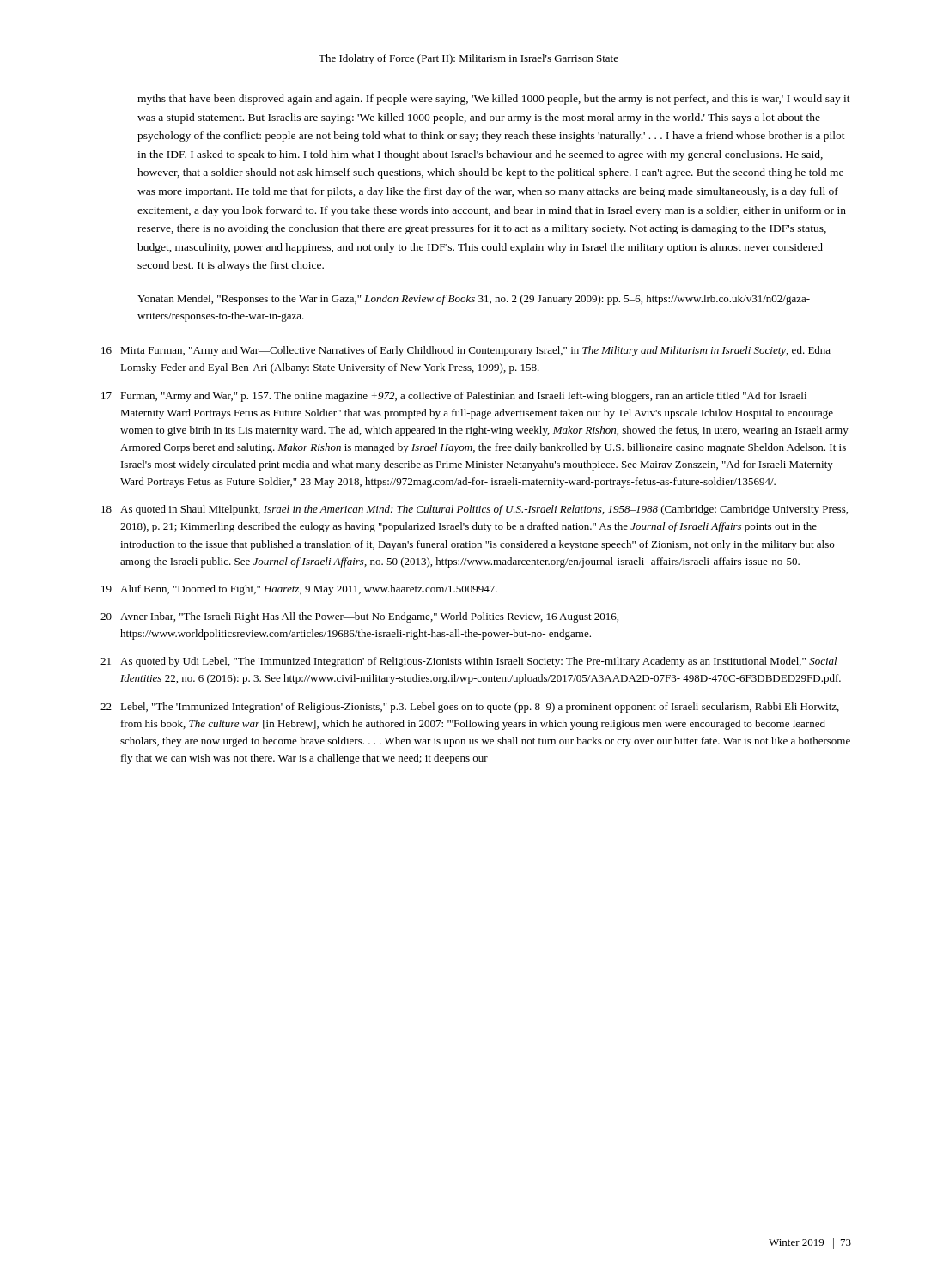Click on the text block that says "myths that have"
This screenshot has width=937, height=1288.
click(x=494, y=182)
